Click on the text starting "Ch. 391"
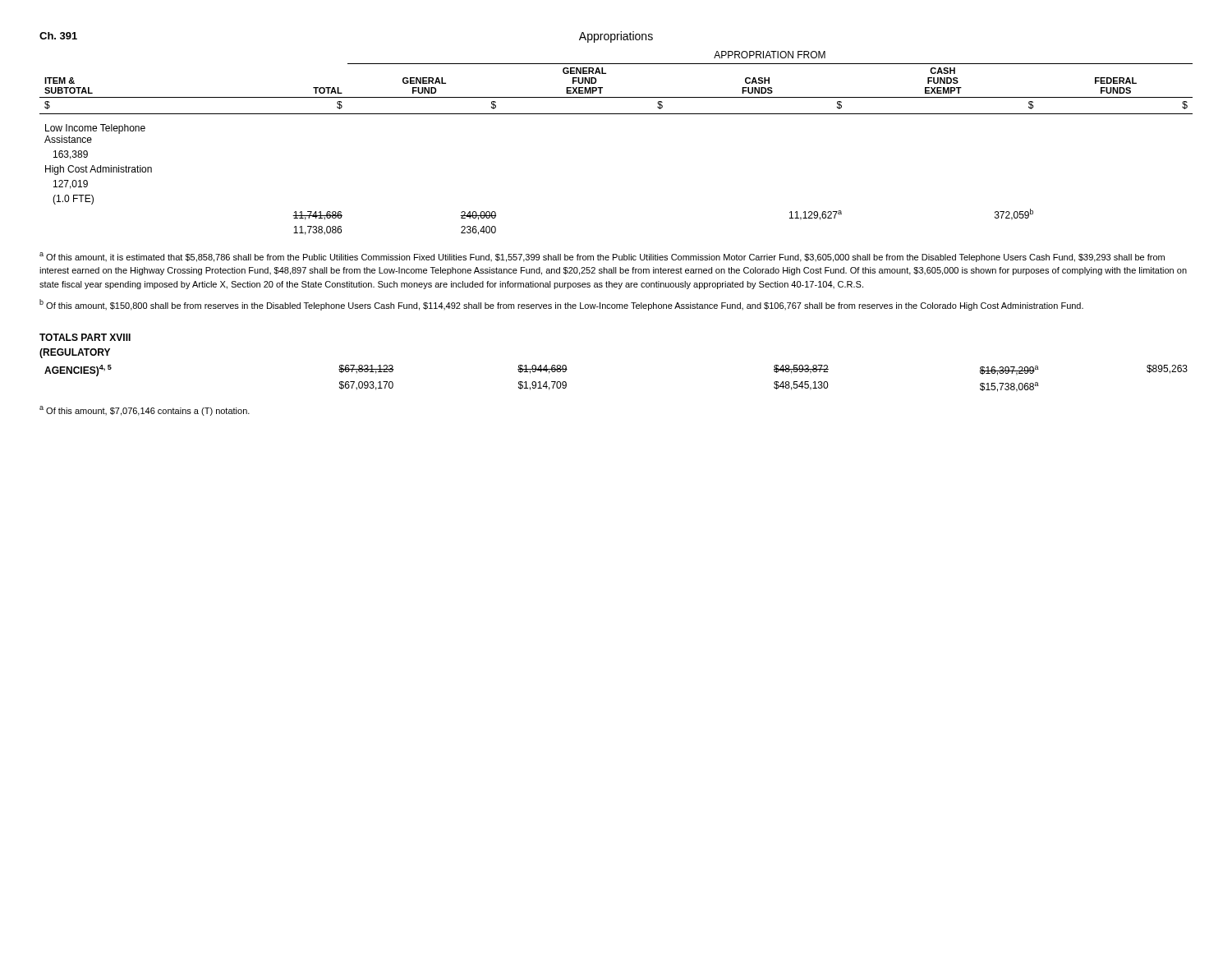The width and height of the screenshot is (1232, 953). click(58, 36)
